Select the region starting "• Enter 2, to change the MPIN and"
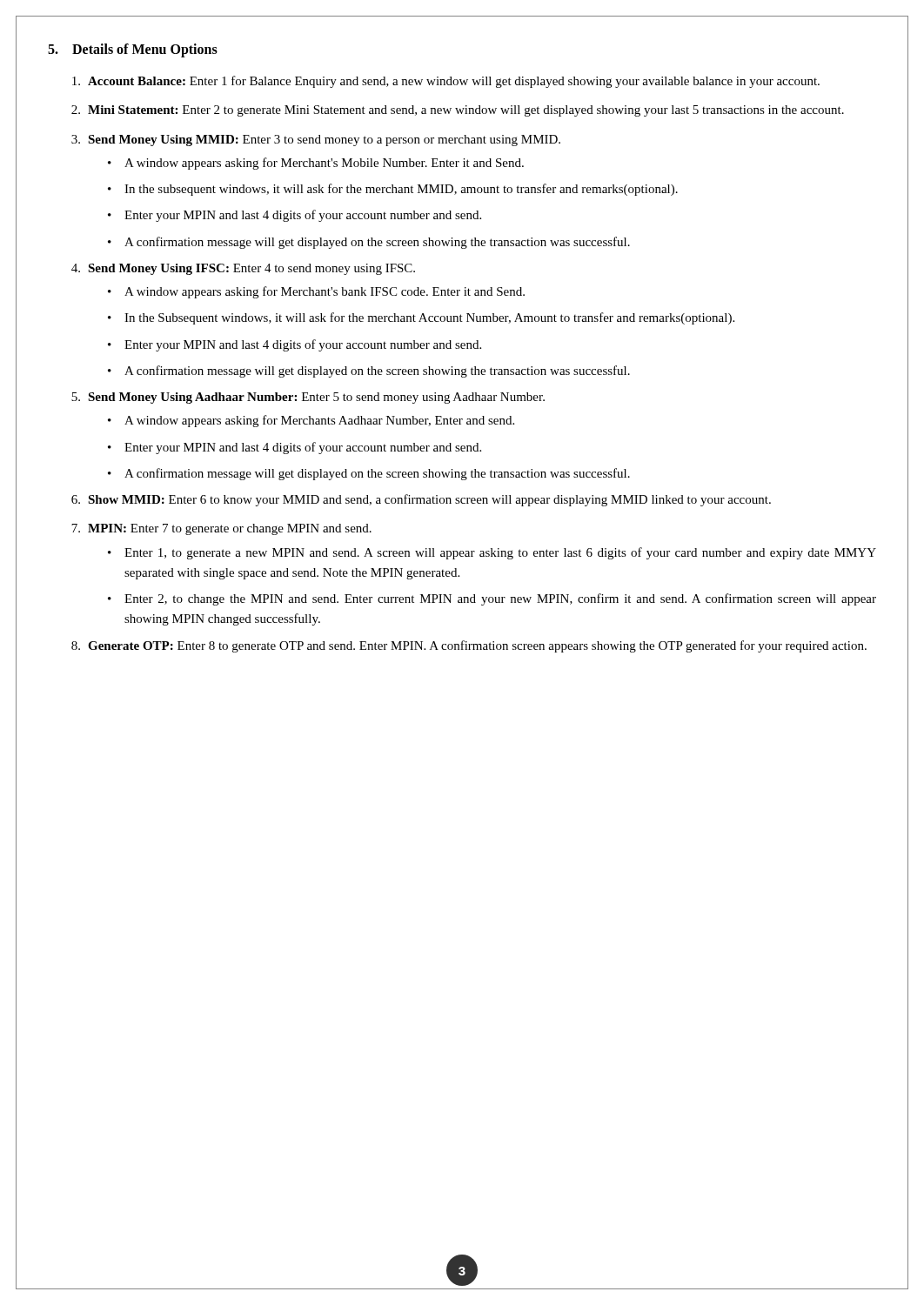The width and height of the screenshot is (924, 1305). click(492, 609)
